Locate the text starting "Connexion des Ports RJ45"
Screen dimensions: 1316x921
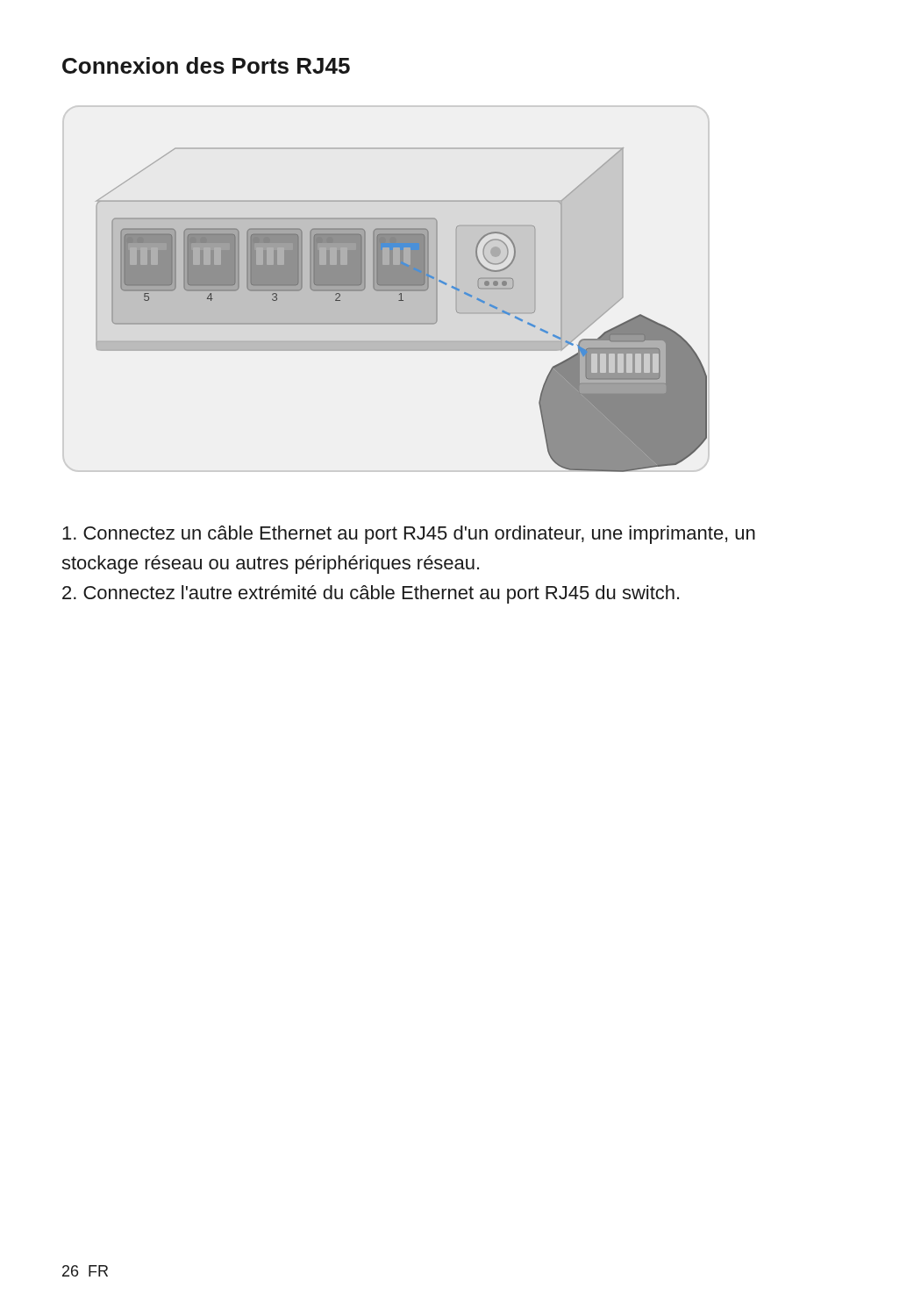click(x=206, y=66)
